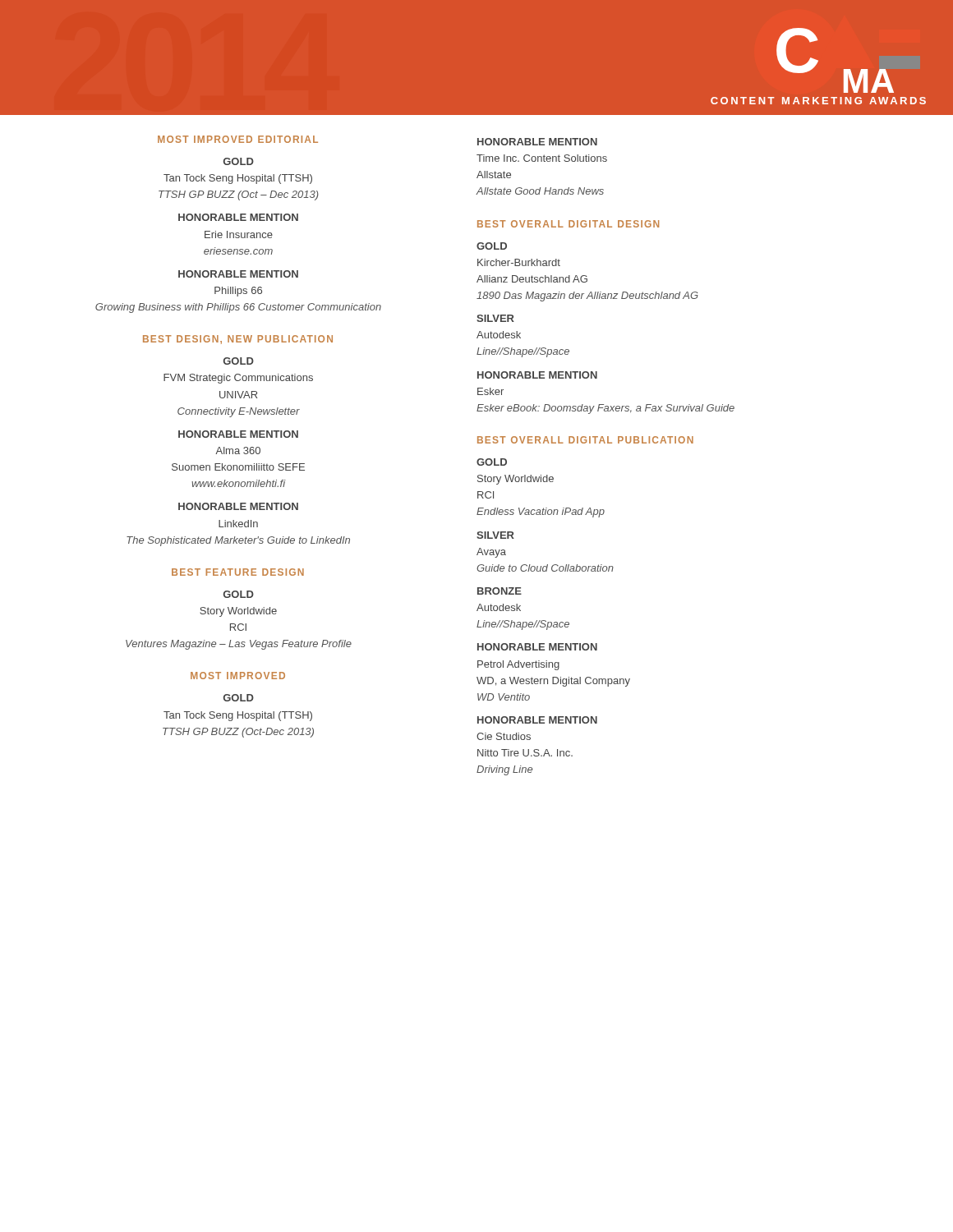Locate the text block containing "HONORABLE MENTION Esker Esker eBook:"

537,375
